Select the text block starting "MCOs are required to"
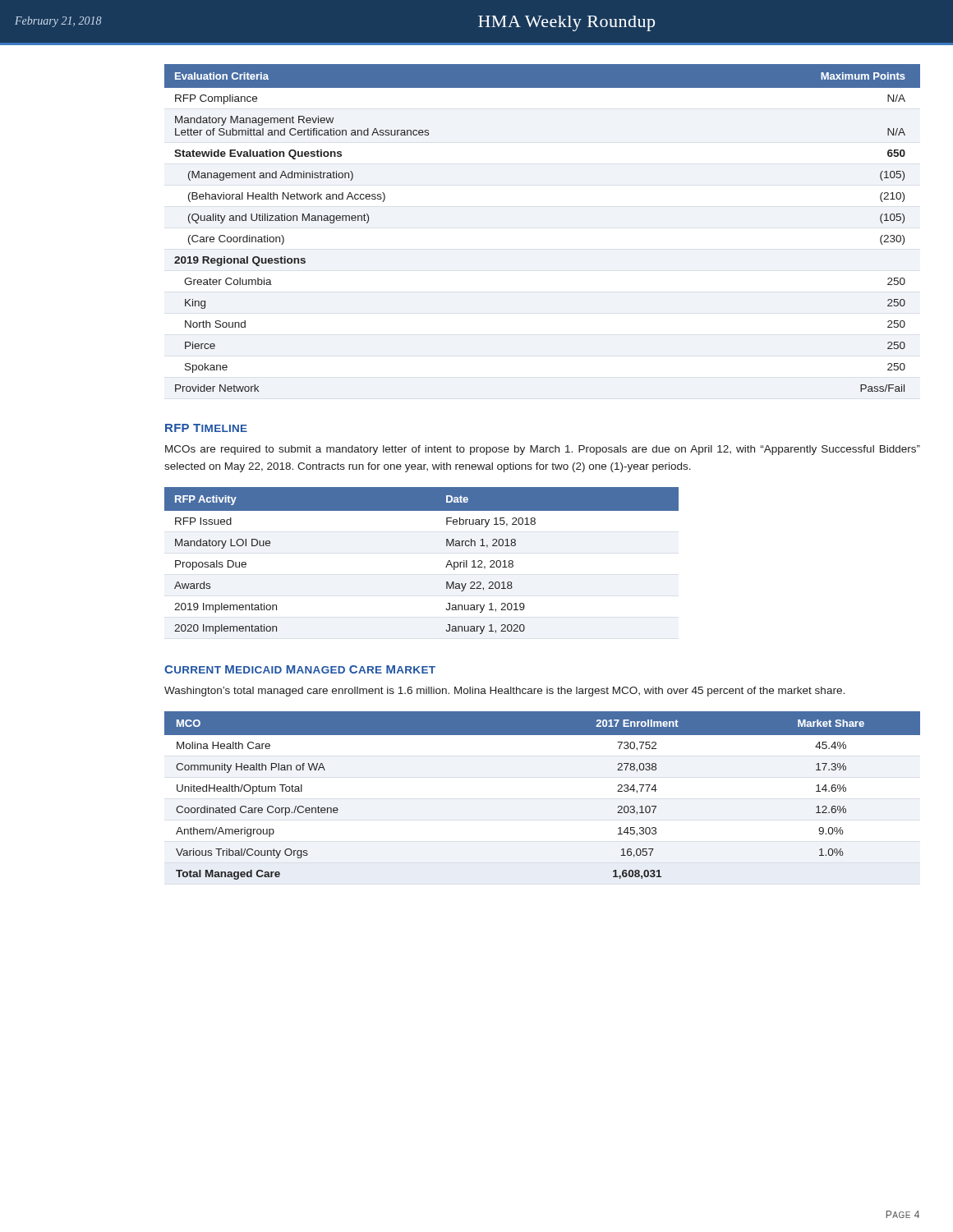Image resolution: width=953 pixels, height=1232 pixels. point(542,457)
